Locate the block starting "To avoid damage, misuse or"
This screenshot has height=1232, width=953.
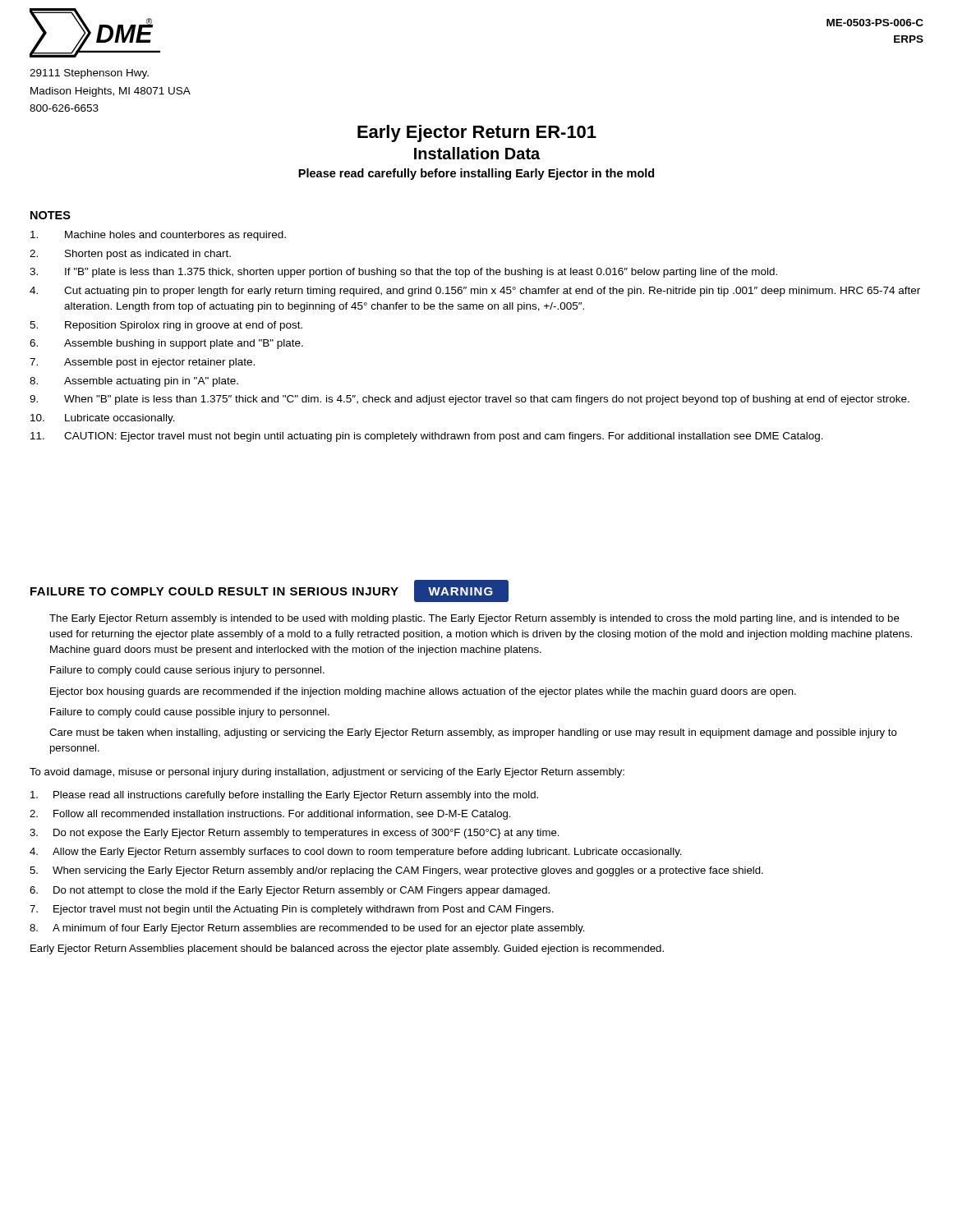click(x=327, y=772)
